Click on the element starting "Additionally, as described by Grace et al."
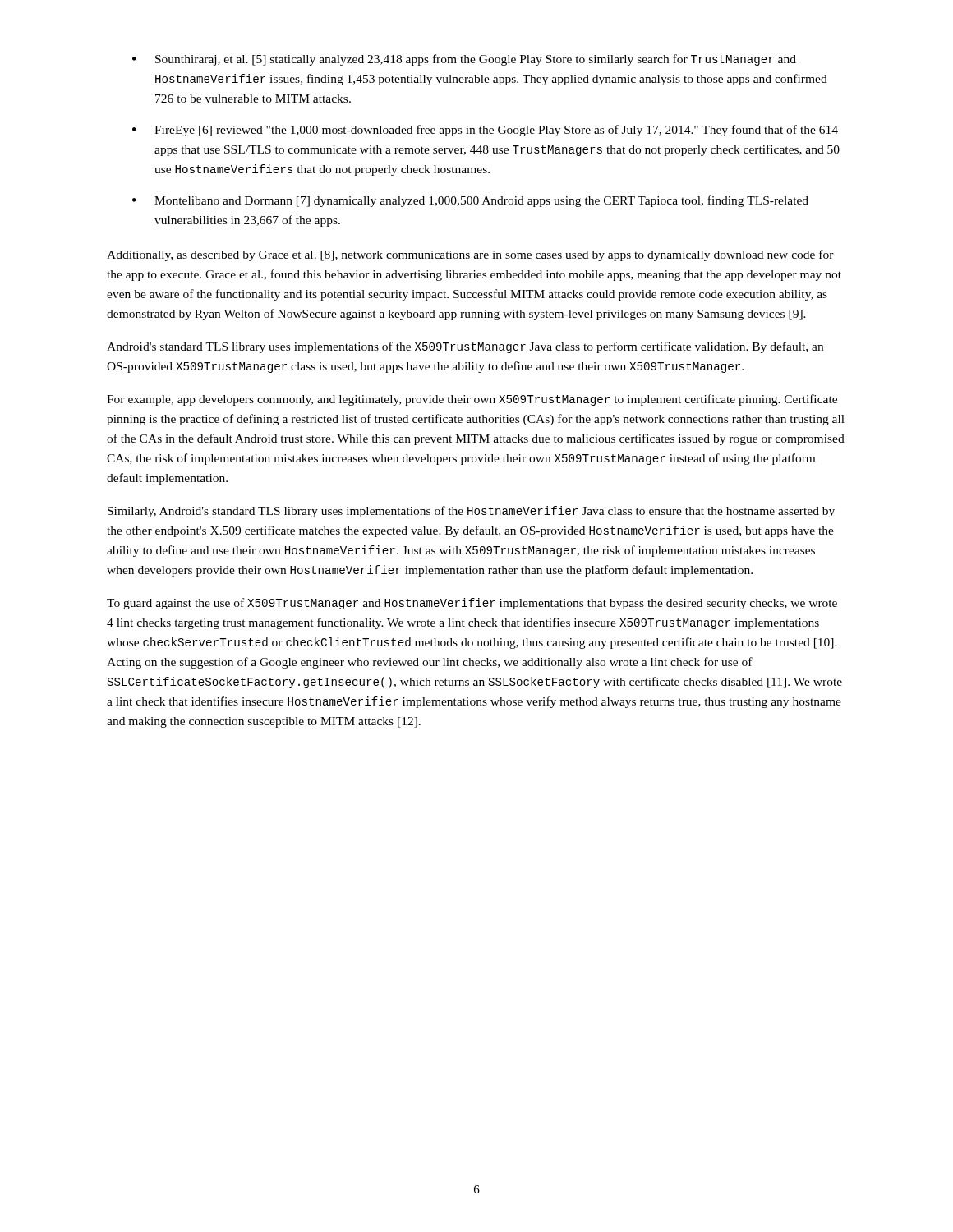This screenshot has height=1232, width=953. pos(474,284)
